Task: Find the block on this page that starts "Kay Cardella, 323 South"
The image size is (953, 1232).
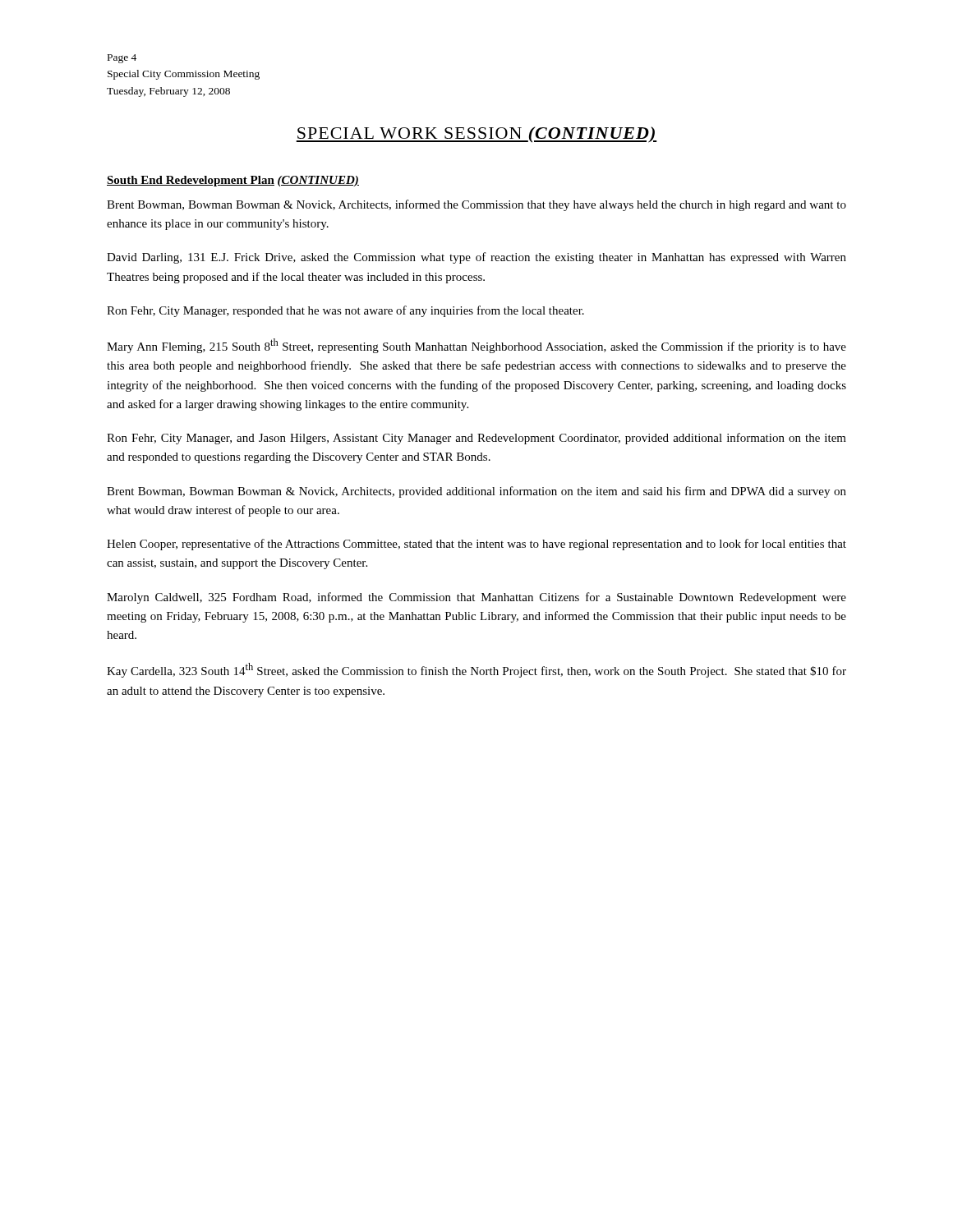Action: (x=476, y=679)
